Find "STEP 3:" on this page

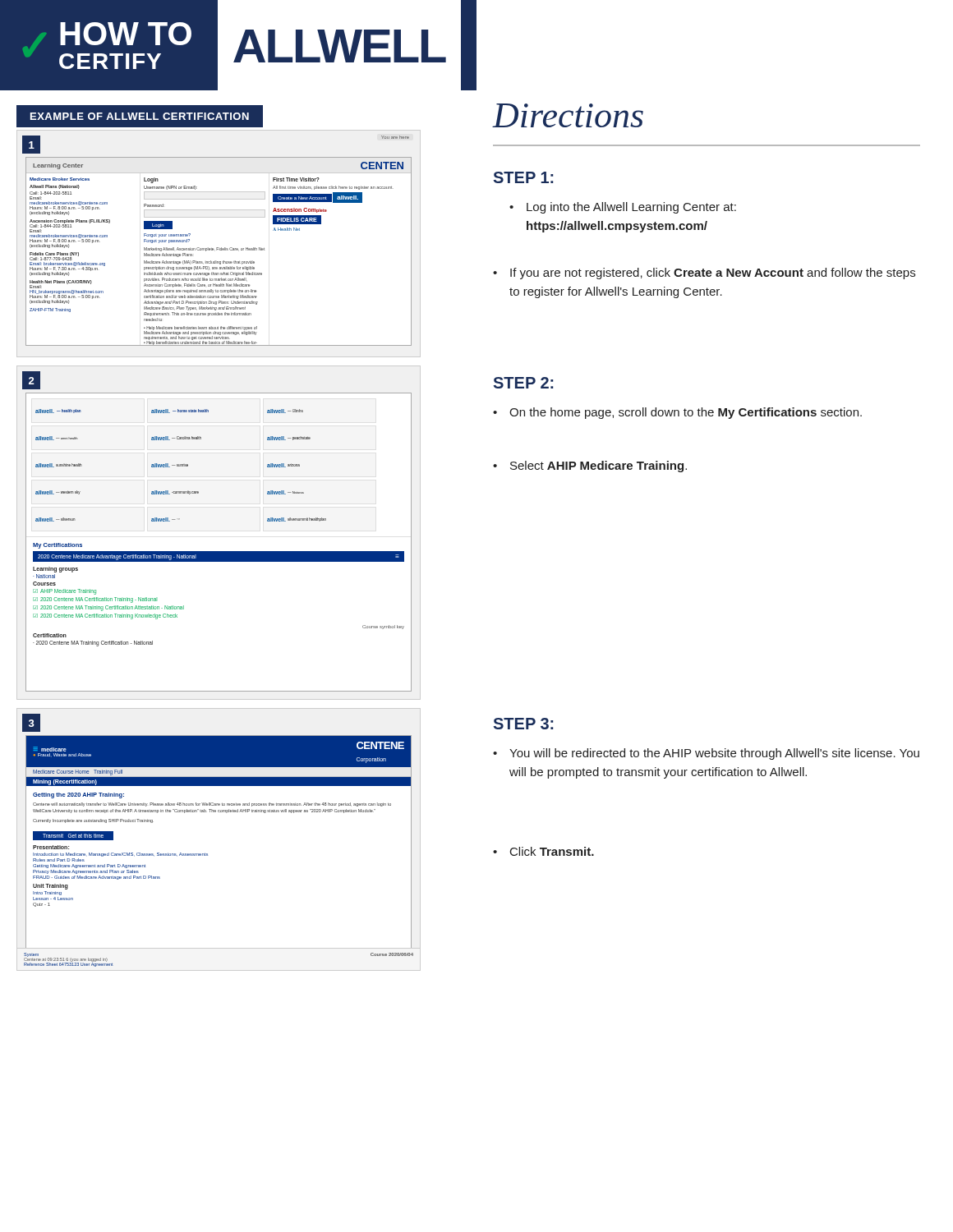[524, 724]
